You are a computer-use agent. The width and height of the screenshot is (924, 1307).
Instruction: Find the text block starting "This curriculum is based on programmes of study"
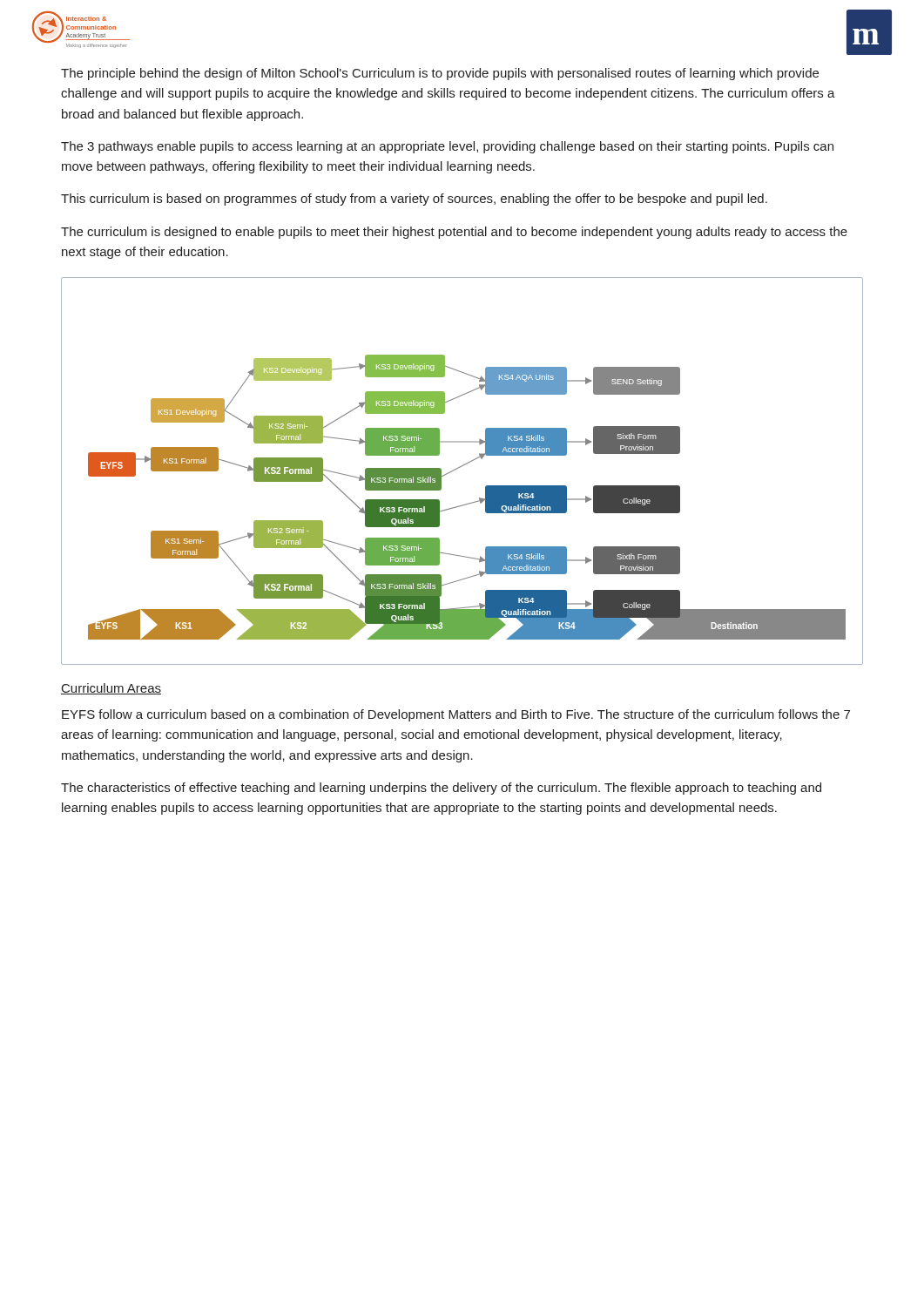(414, 198)
